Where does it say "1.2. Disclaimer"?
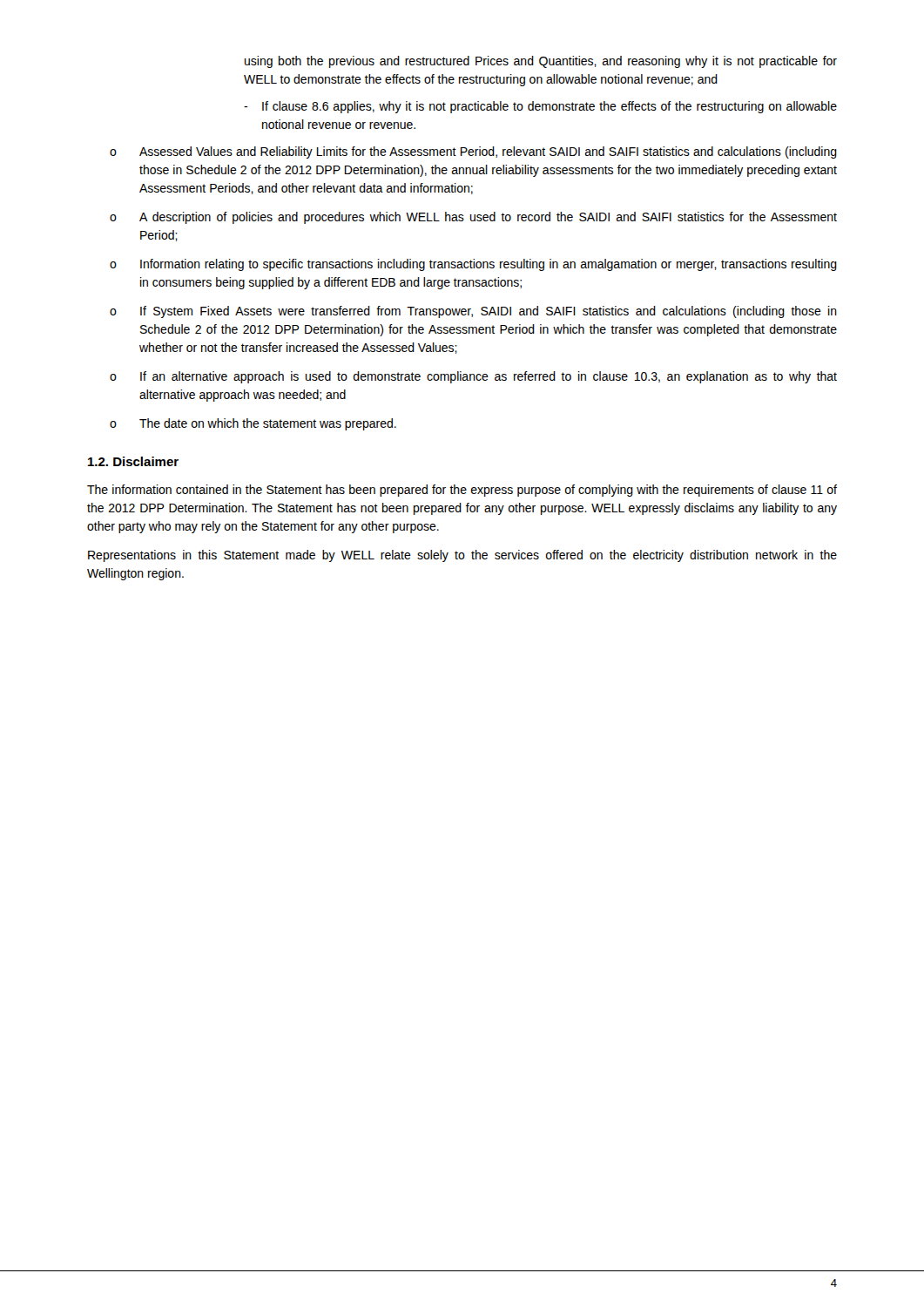 [133, 461]
